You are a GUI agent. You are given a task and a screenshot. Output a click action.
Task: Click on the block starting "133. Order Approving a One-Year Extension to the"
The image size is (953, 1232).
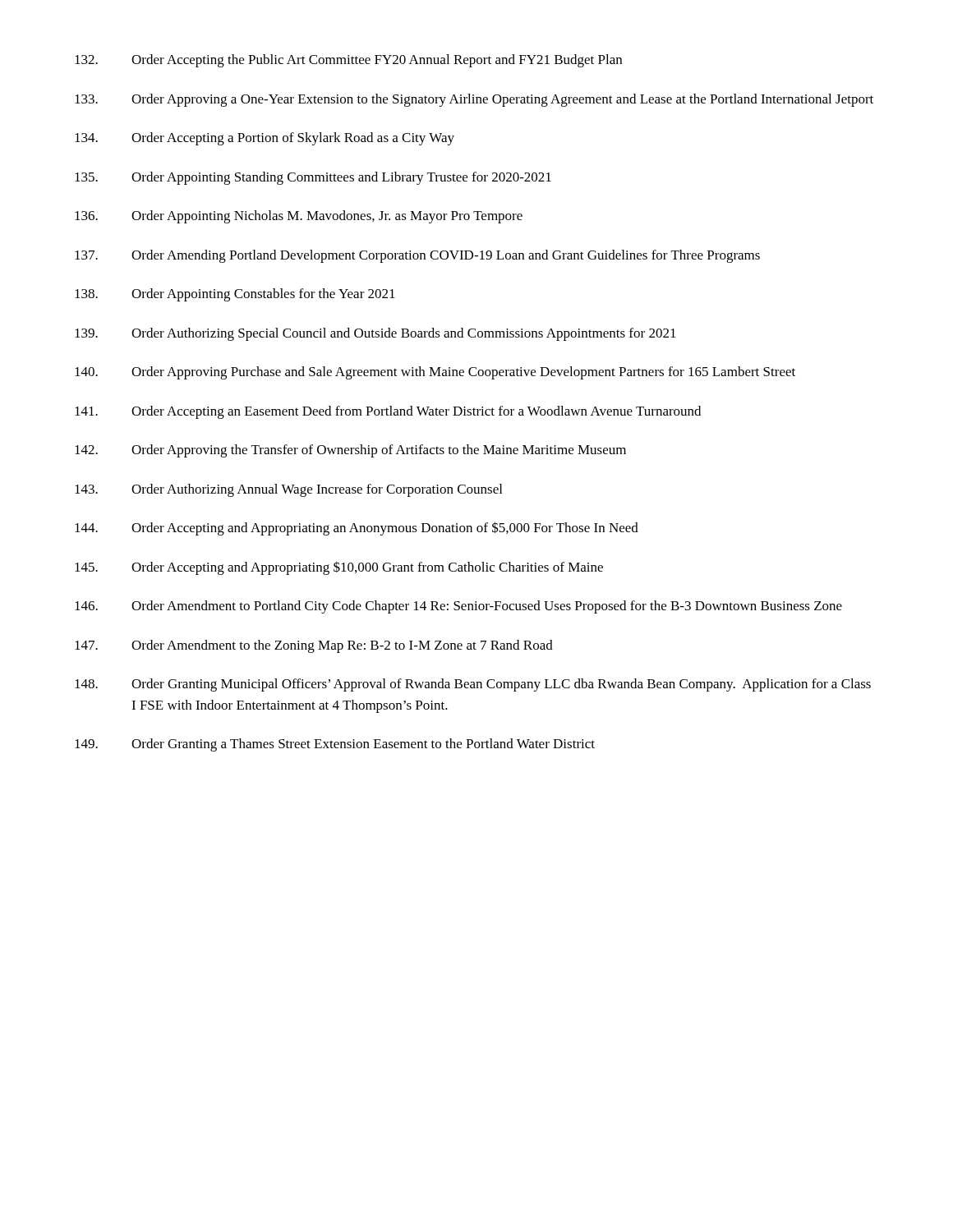click(476, 99)
